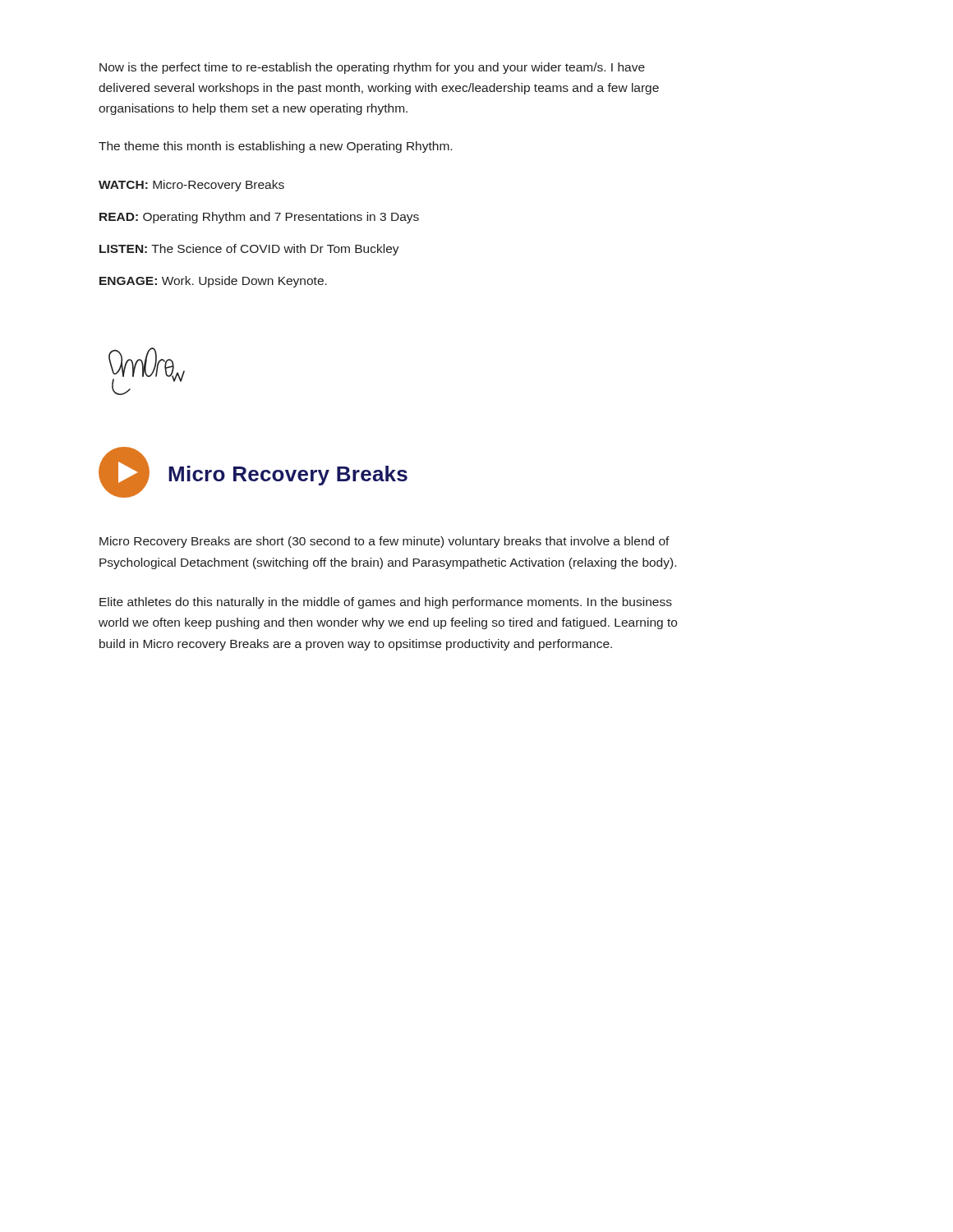Point to the block beginning "Elite athletes do this naturally in"

[388, 622]
